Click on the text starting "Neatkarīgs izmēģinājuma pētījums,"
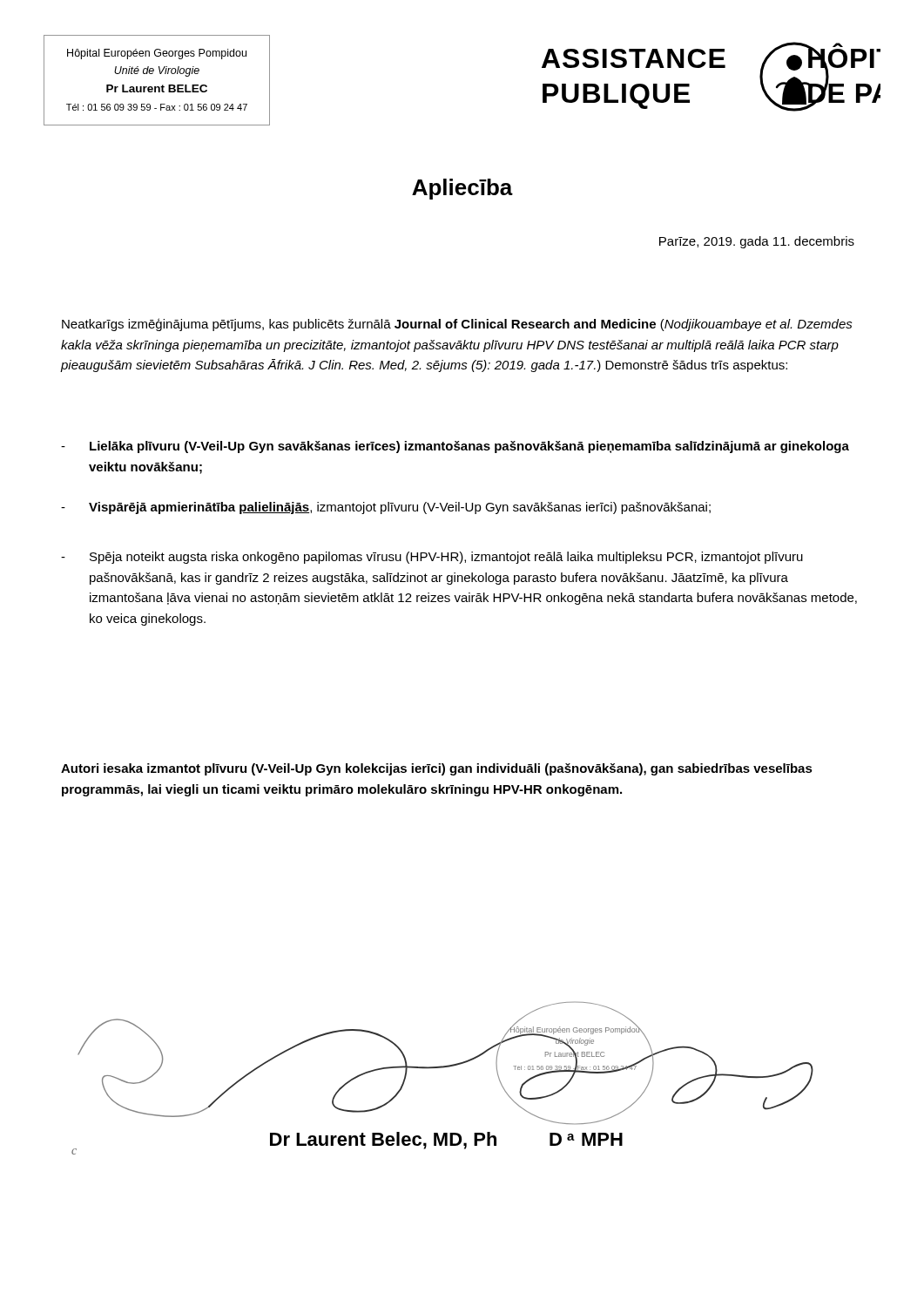The width and height of the screenshot is (924, 1307). 457,344
